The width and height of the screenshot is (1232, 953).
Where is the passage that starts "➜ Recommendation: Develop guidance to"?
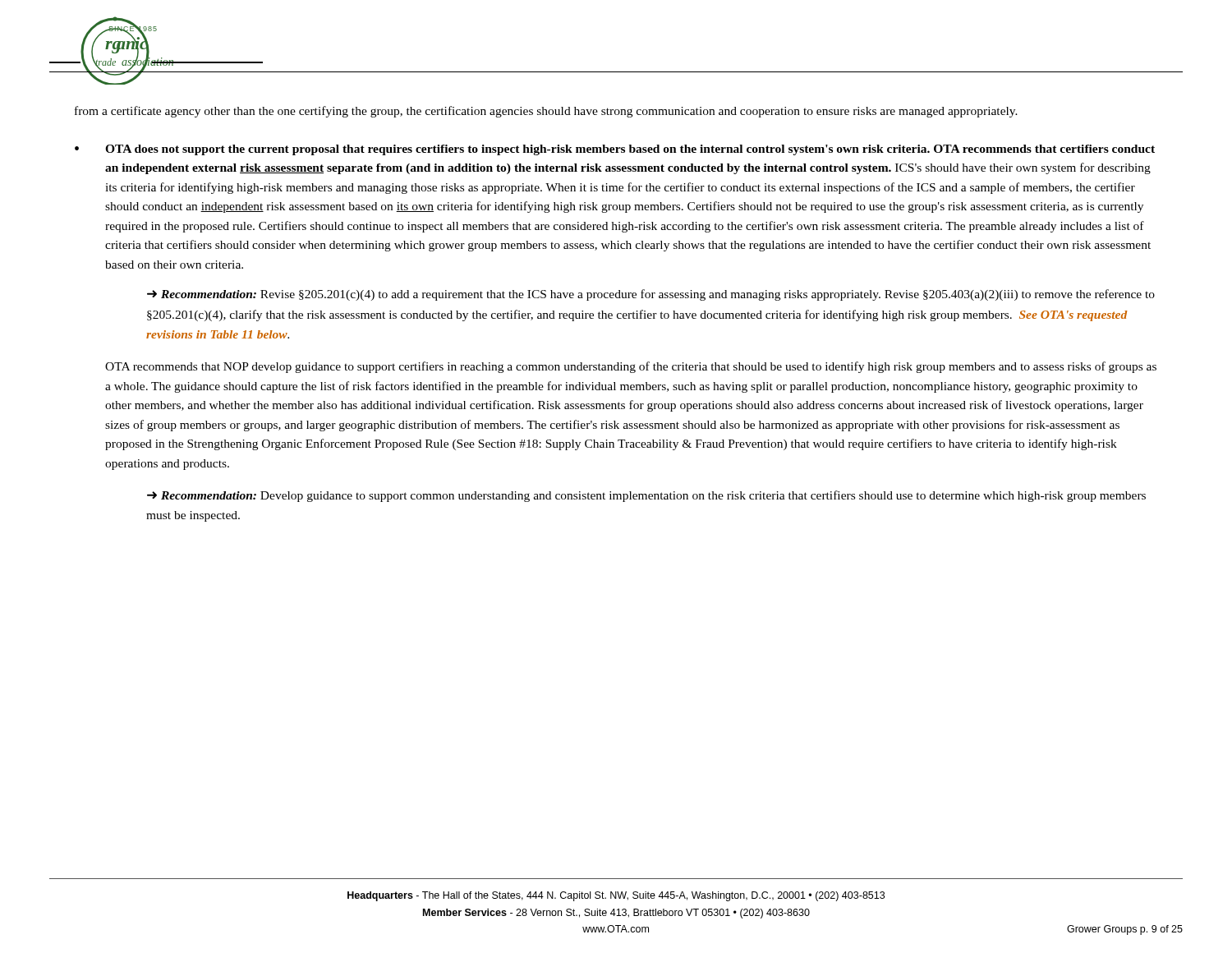pos(646,504)
